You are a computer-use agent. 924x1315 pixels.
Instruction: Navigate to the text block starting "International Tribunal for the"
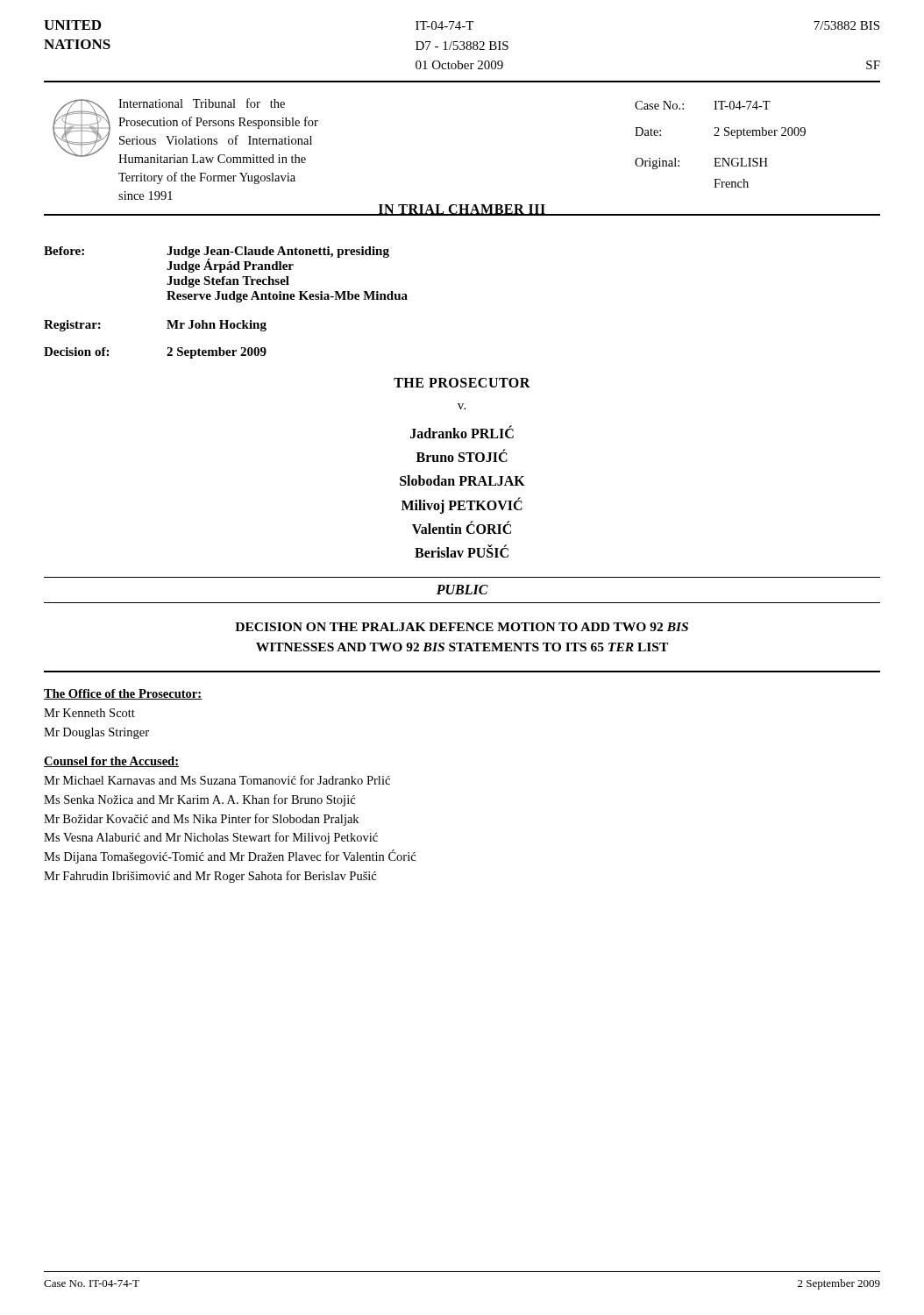click(217, 139)
